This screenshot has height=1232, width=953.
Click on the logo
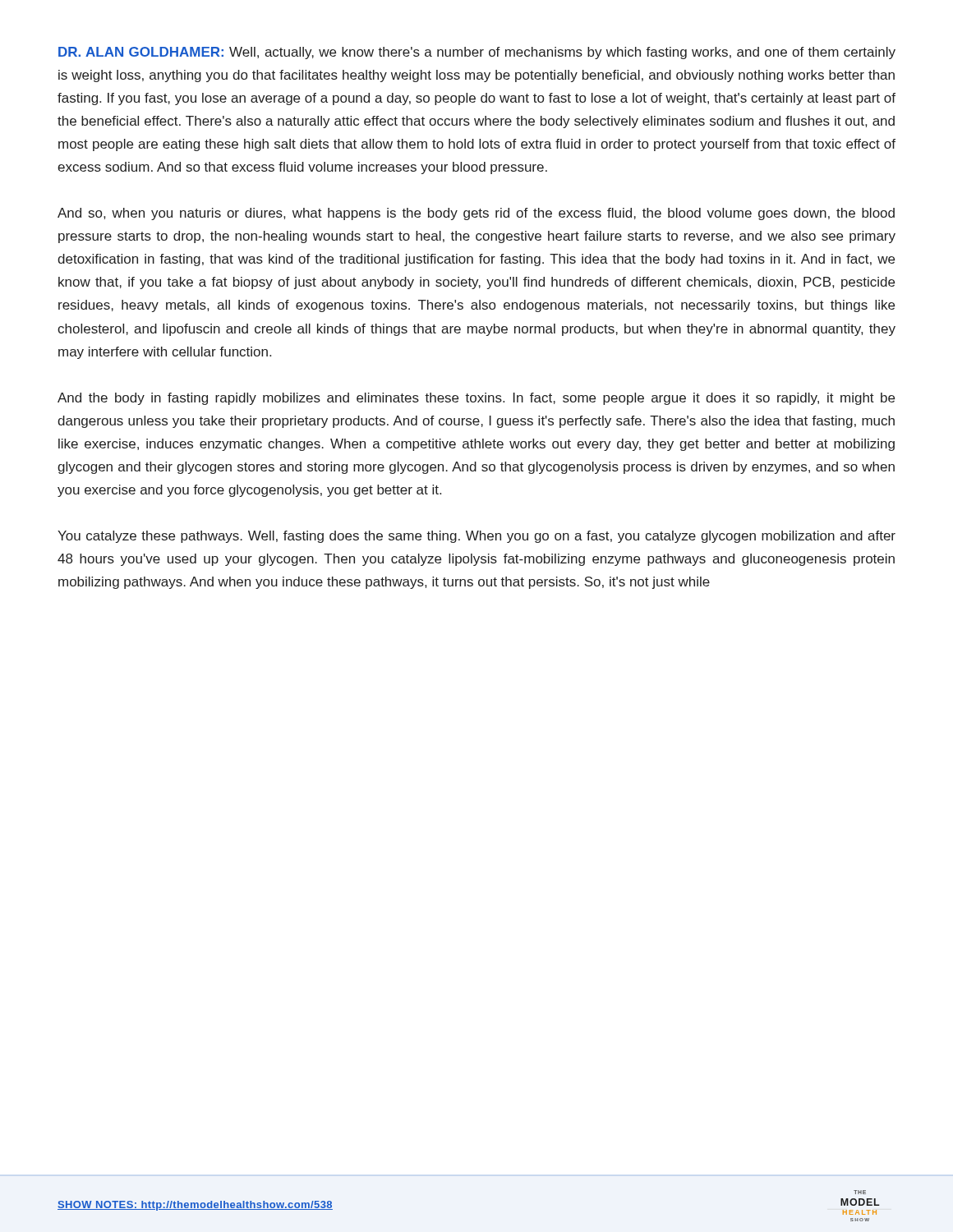(x=859, y=1204)
